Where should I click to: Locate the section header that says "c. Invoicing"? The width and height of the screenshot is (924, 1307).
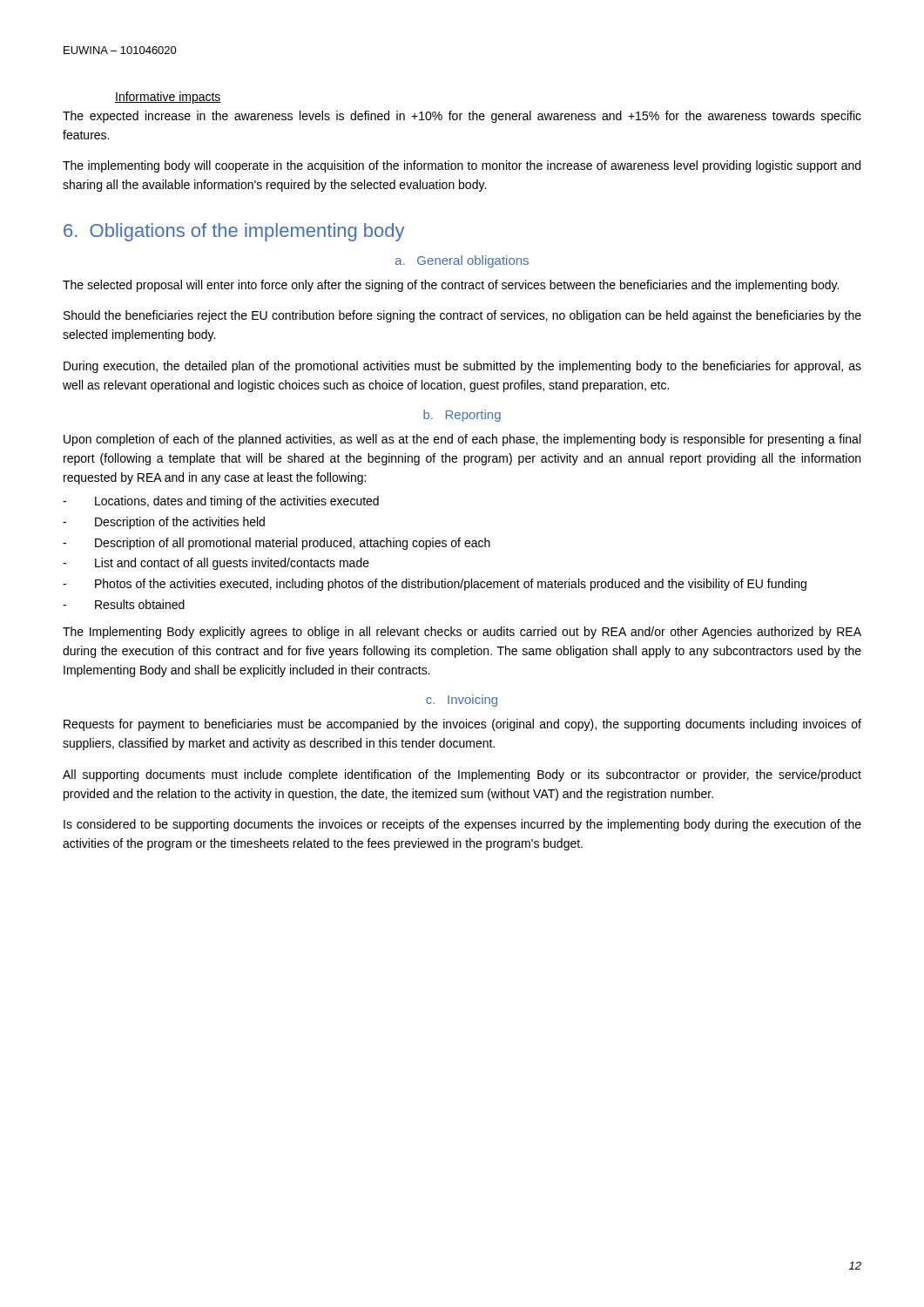462,700
